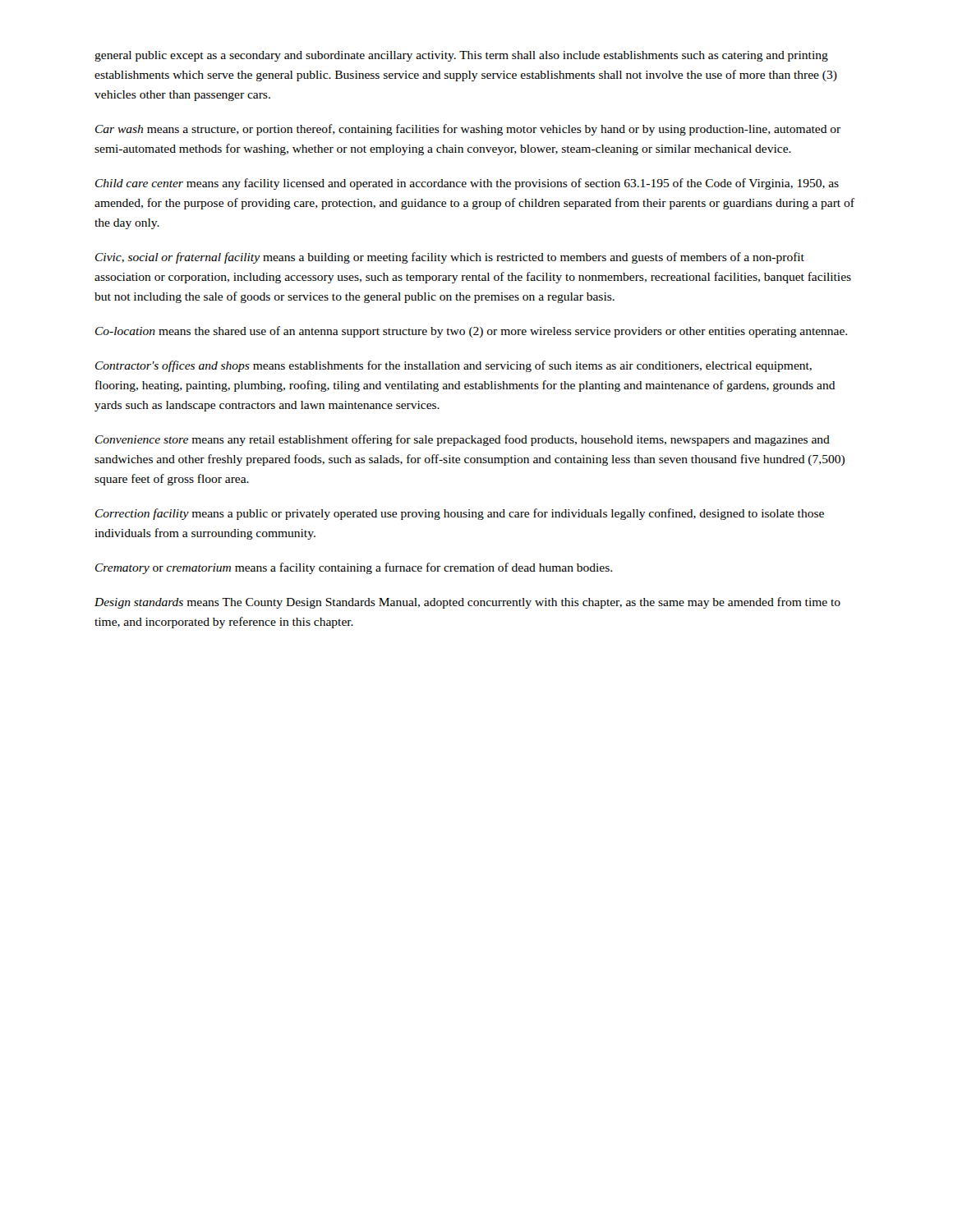Viewport: 953px width, 1232px height.
Task: Find the block on this page that starts "Child care center means"
Action: click(x=474, y=203)
